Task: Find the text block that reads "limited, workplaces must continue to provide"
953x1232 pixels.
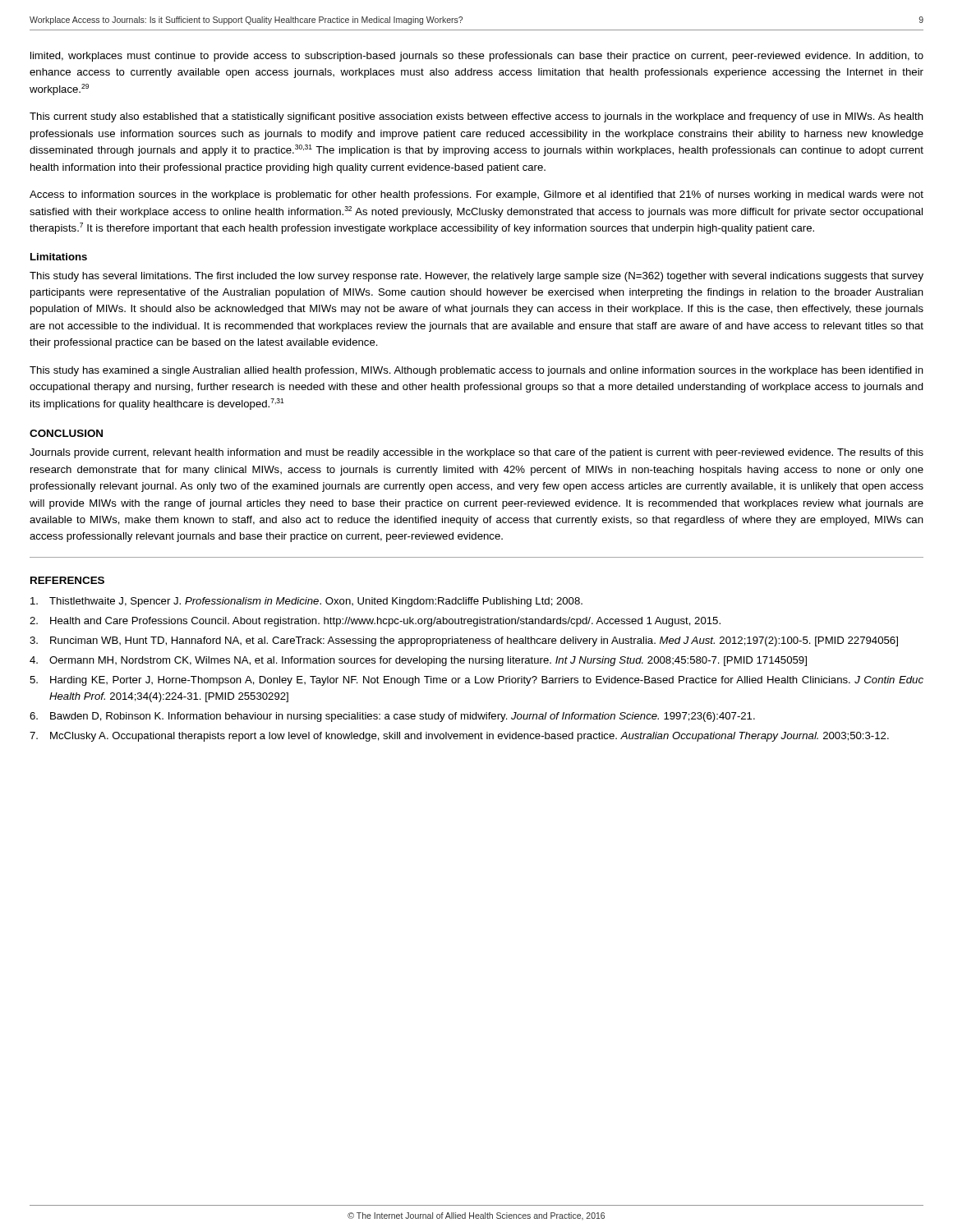Action: (476, 72)
